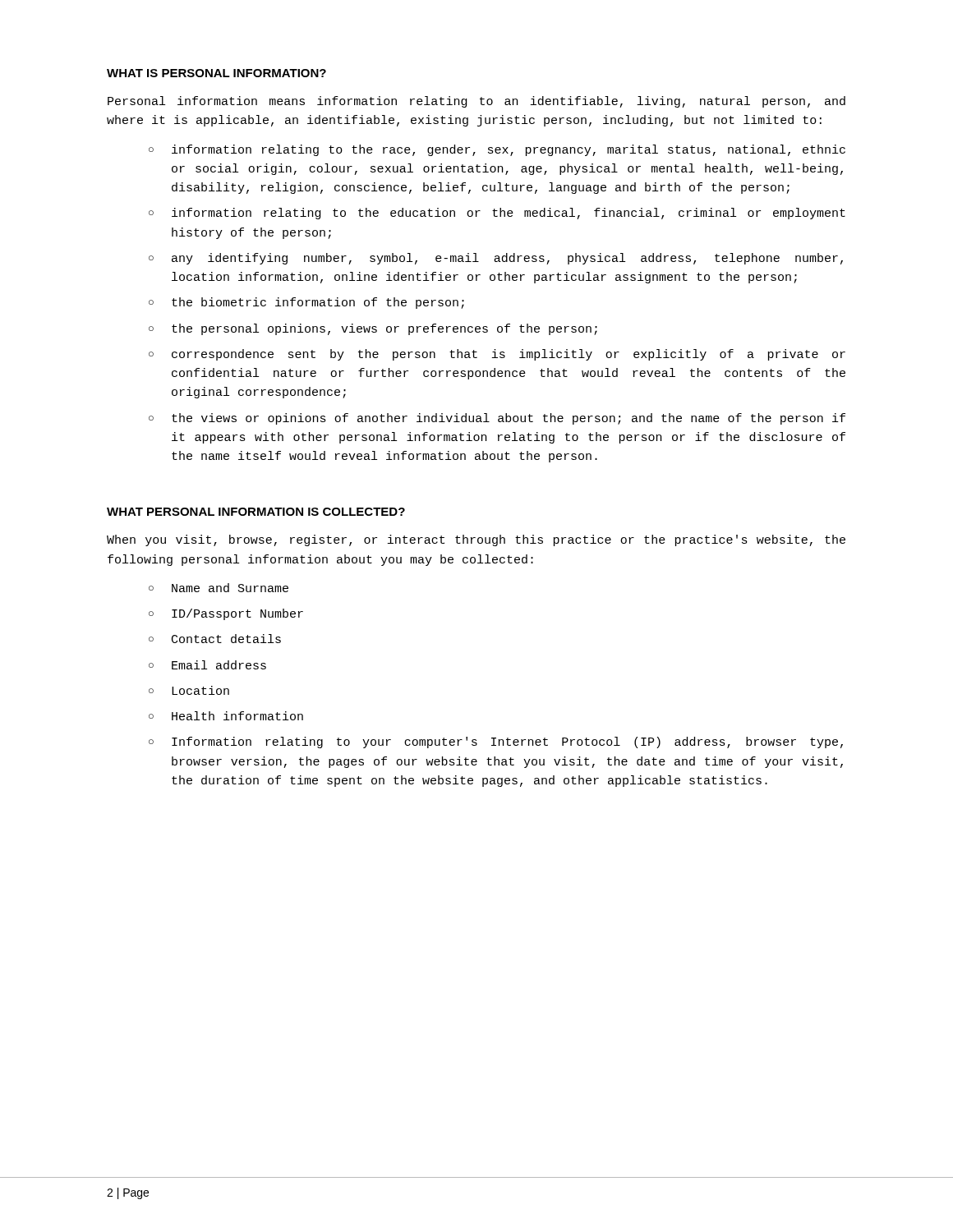Find the block on this page that starts "○ the personal opinions, views or"
The height and width of the screenshot is (1232, 953).
pyautogui.click(x=497, y=329)
